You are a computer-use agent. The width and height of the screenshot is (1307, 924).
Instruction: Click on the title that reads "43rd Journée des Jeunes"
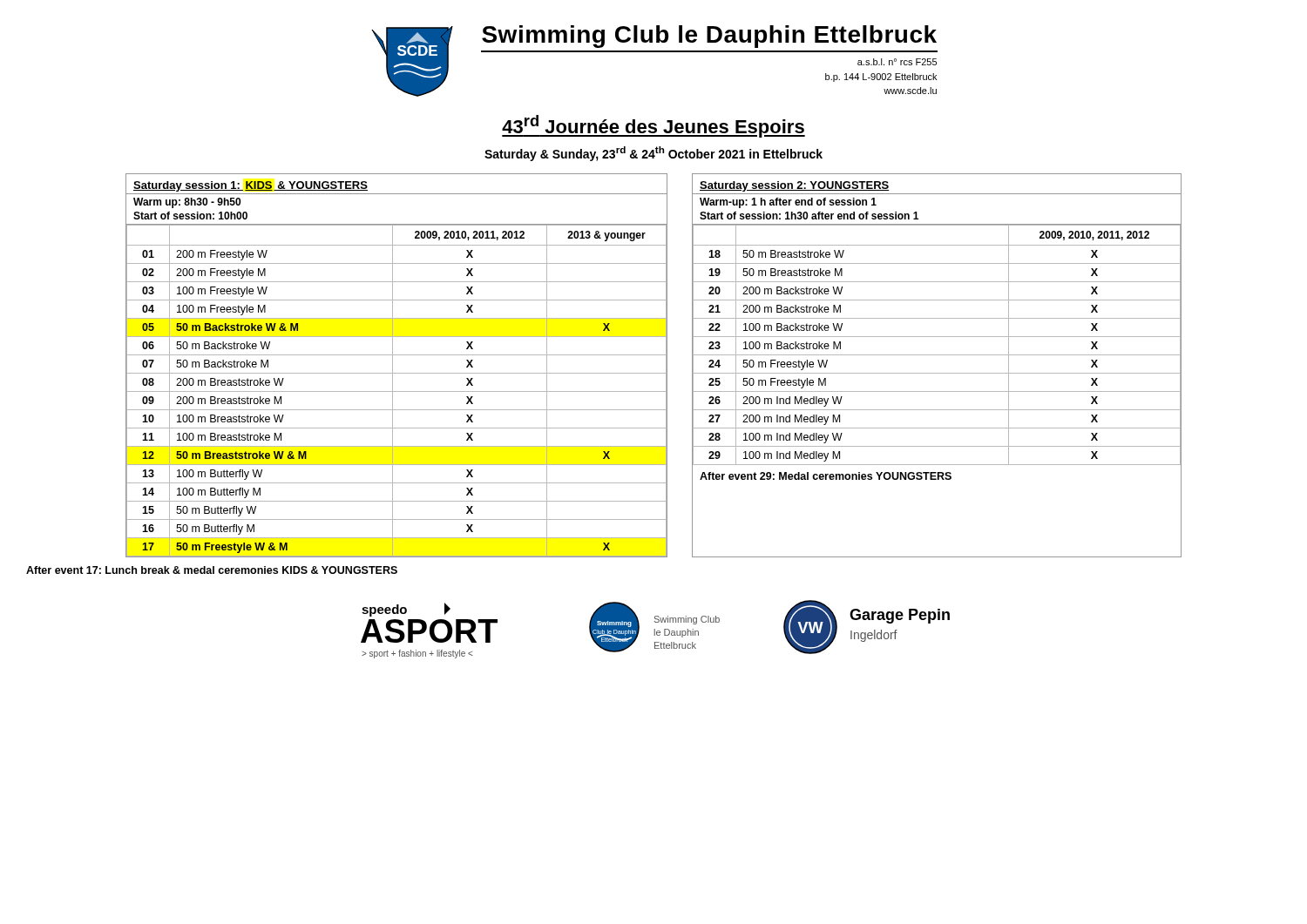pyautogui.click(x=654, y=125)
